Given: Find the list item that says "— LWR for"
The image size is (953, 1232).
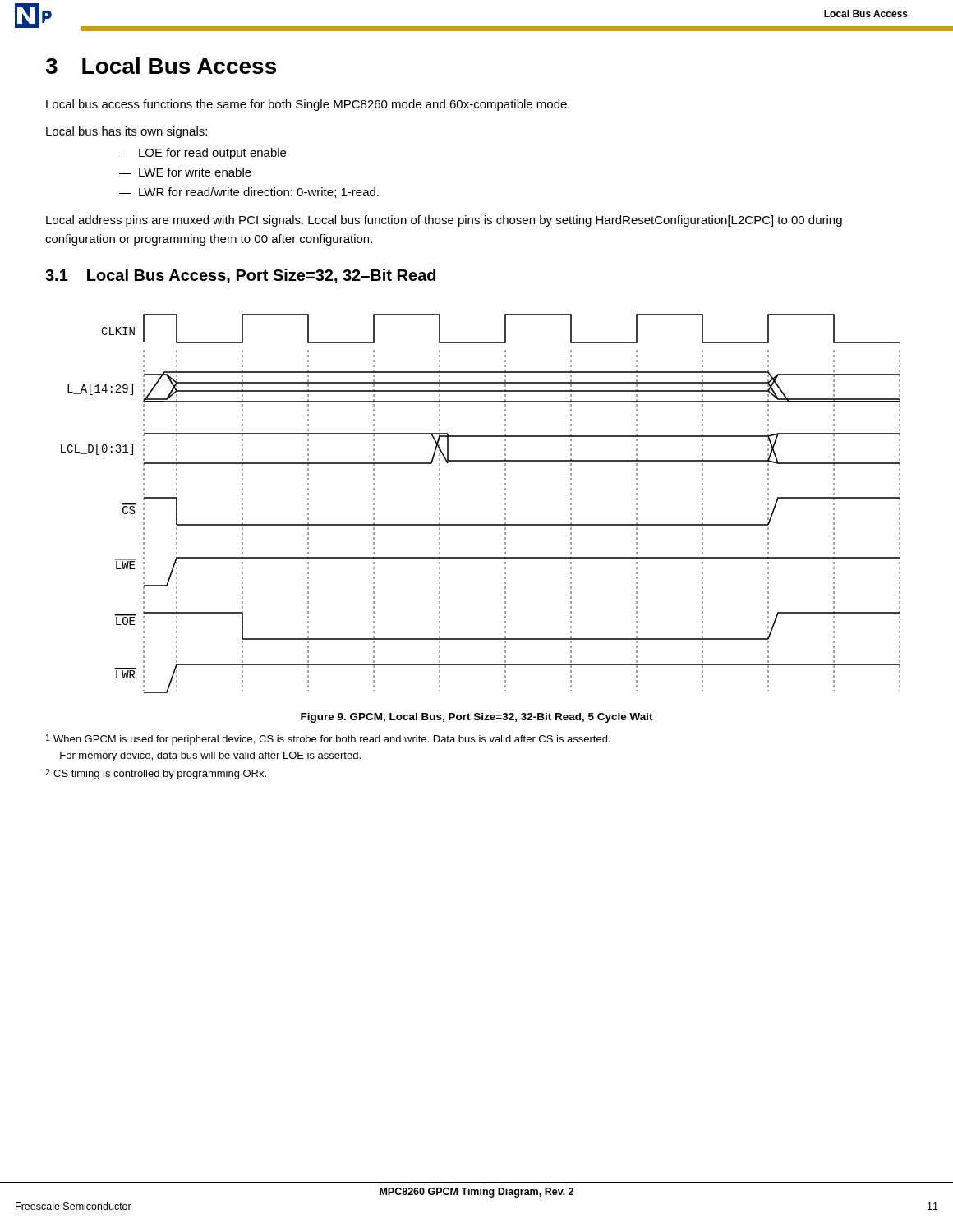Looking at the screenshot, I should 249,192.
